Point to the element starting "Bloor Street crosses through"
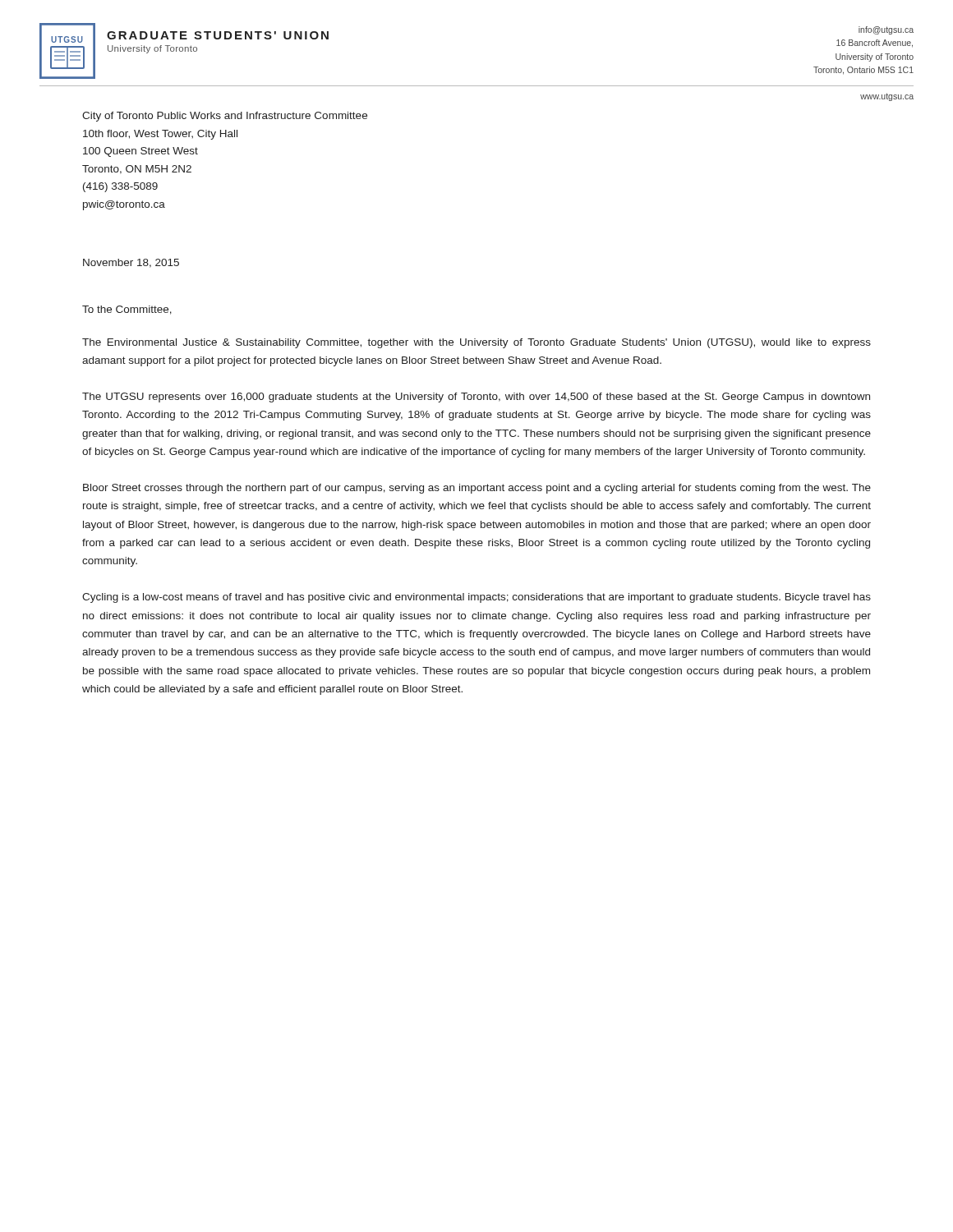This screenshot has height=1232, width=953. (476, 524)
